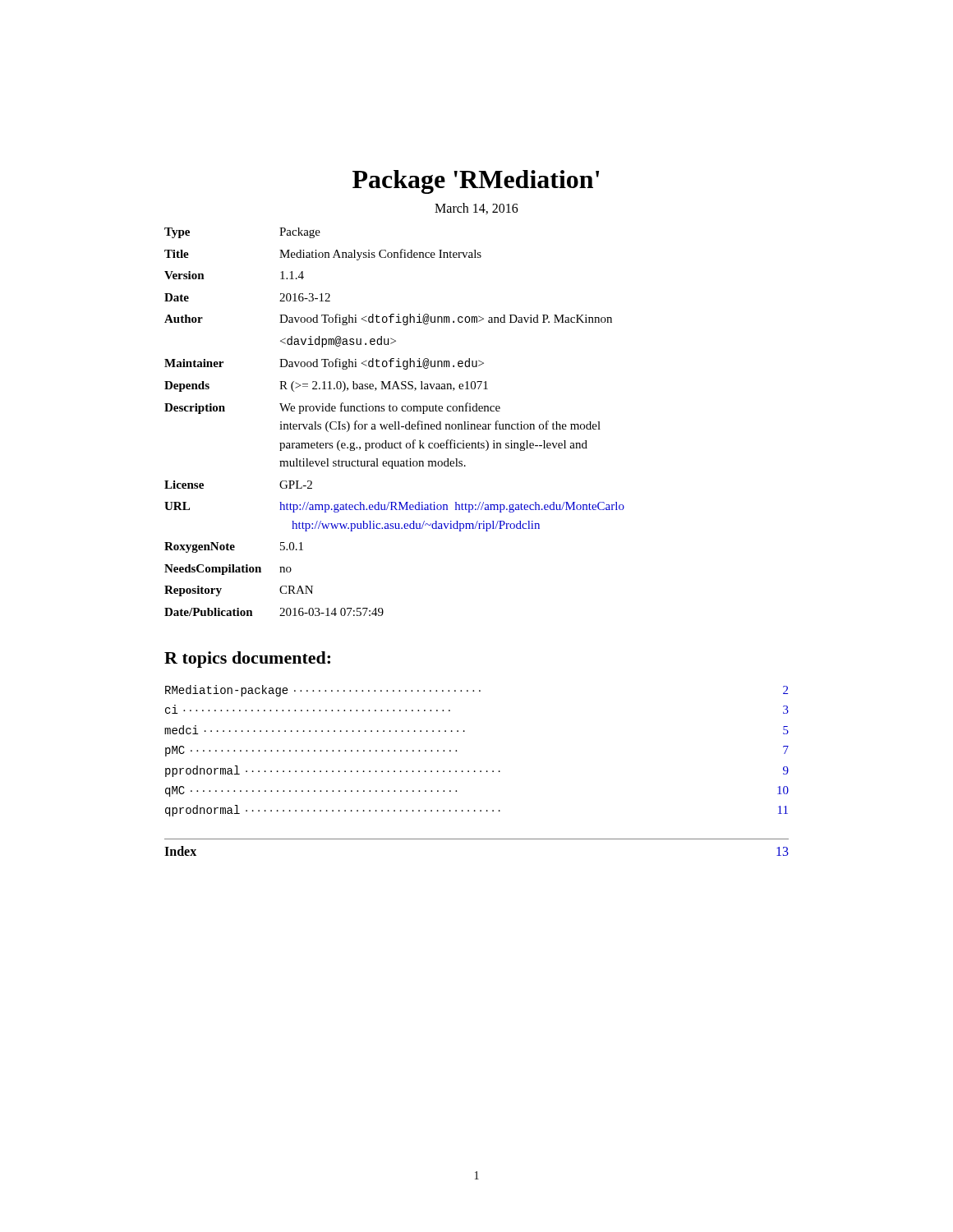The image size is (953, 1232).
Task: Where does it say "NeedsCompilation no"?
Action: tap(228, 570)
